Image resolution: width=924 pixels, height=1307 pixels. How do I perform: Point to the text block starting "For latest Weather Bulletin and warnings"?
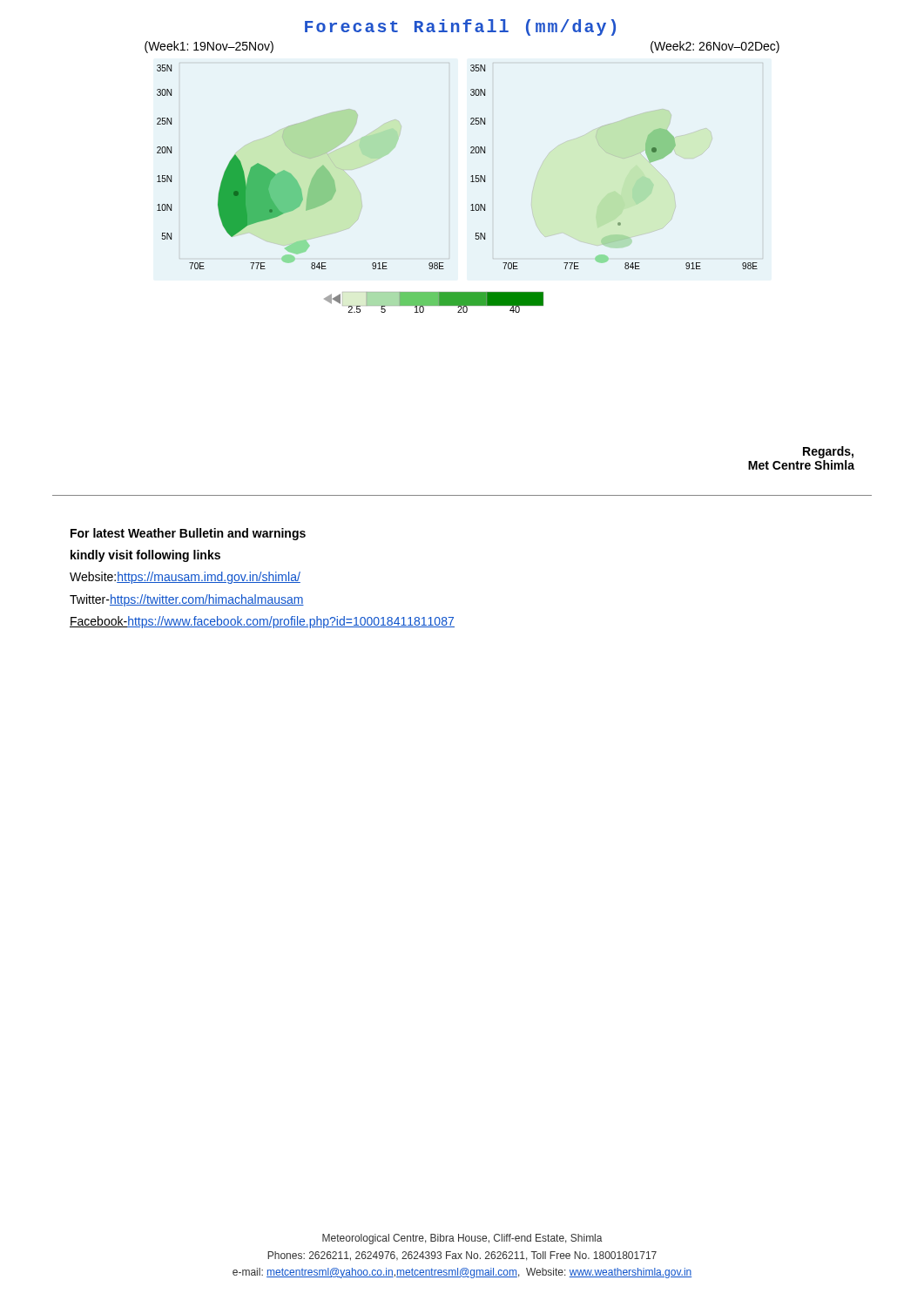(x=262, y=577)
